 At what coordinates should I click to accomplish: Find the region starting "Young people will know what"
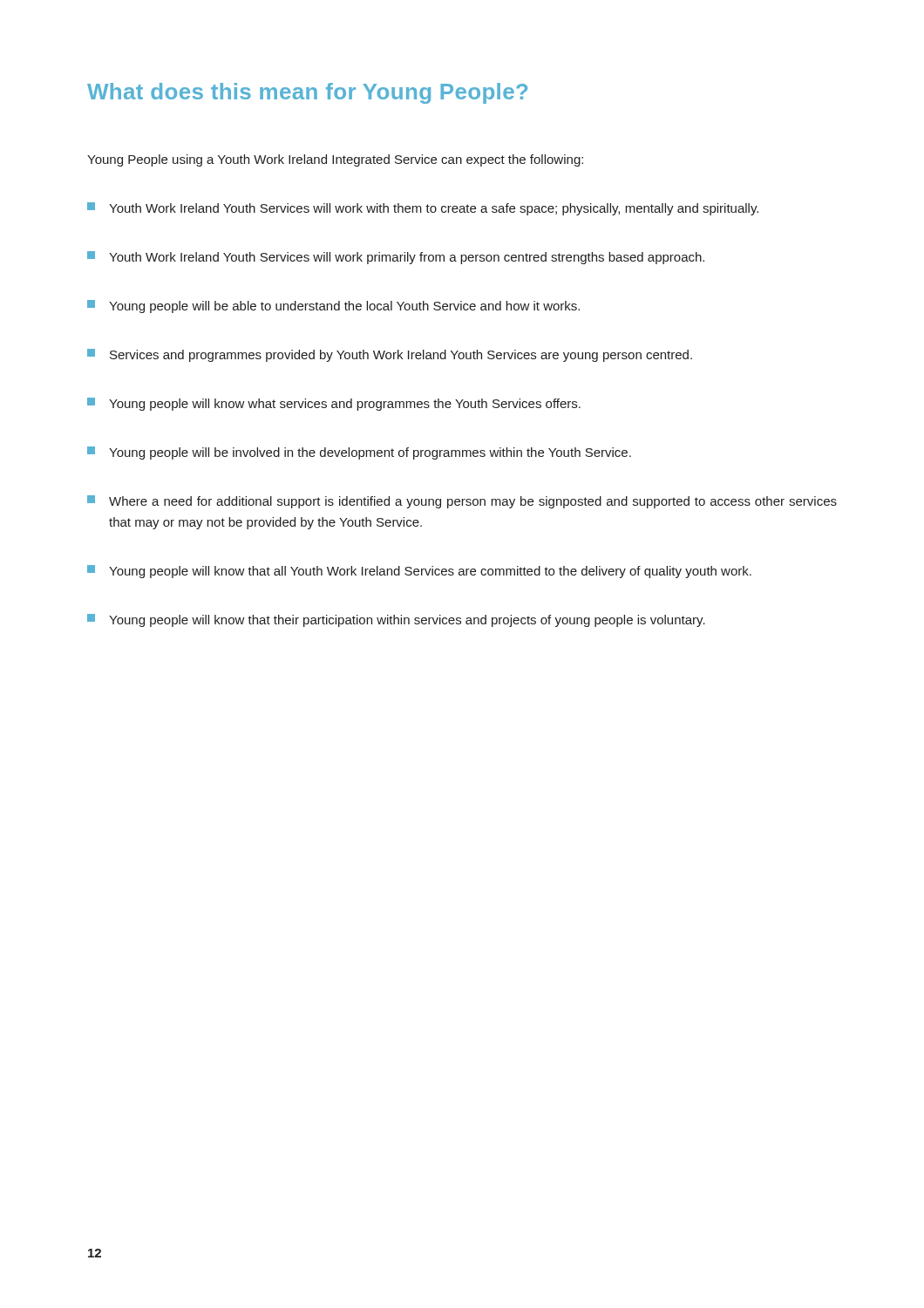coord(334,404)
